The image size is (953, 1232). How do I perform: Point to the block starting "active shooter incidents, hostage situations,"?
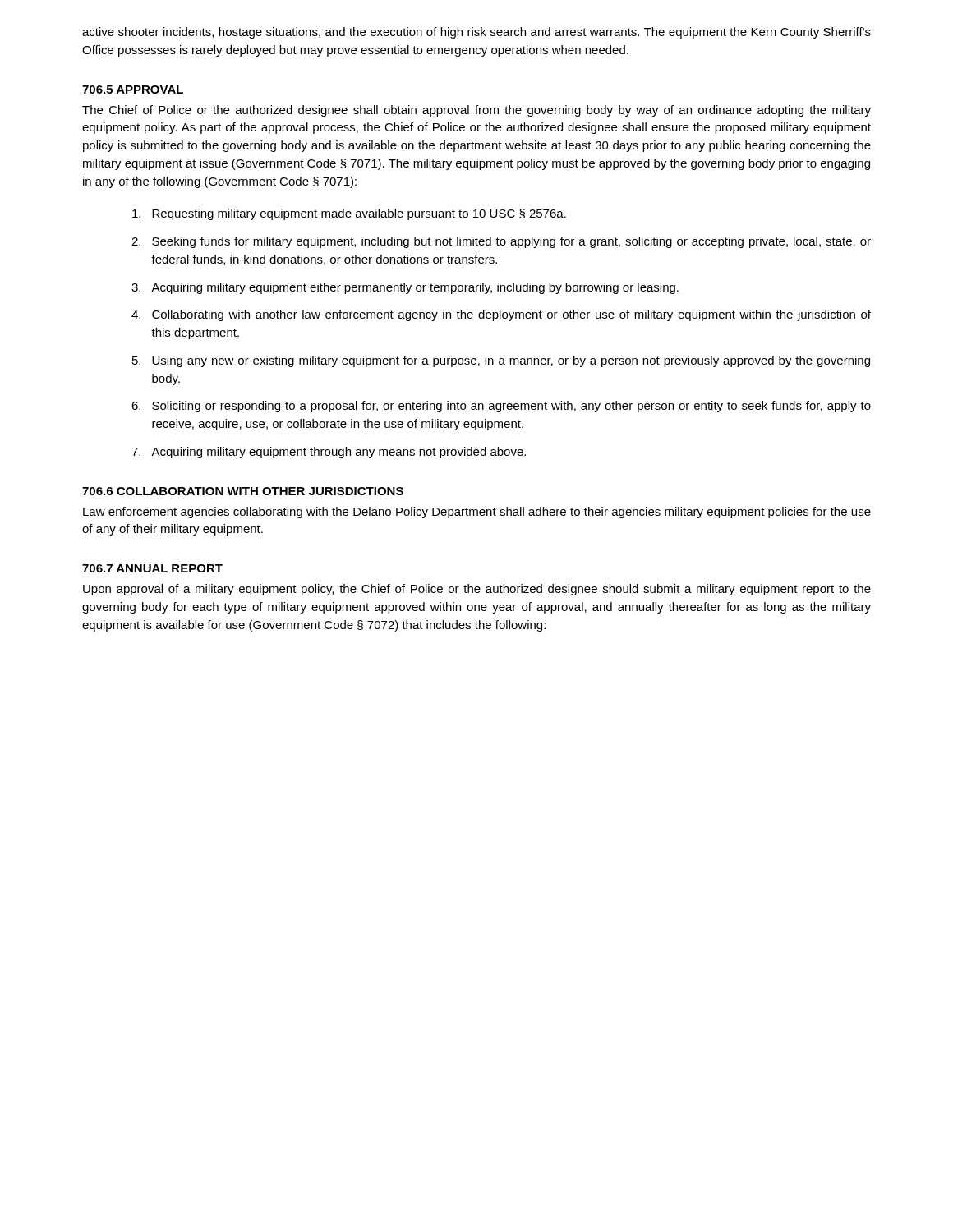(x=476, y=41)
